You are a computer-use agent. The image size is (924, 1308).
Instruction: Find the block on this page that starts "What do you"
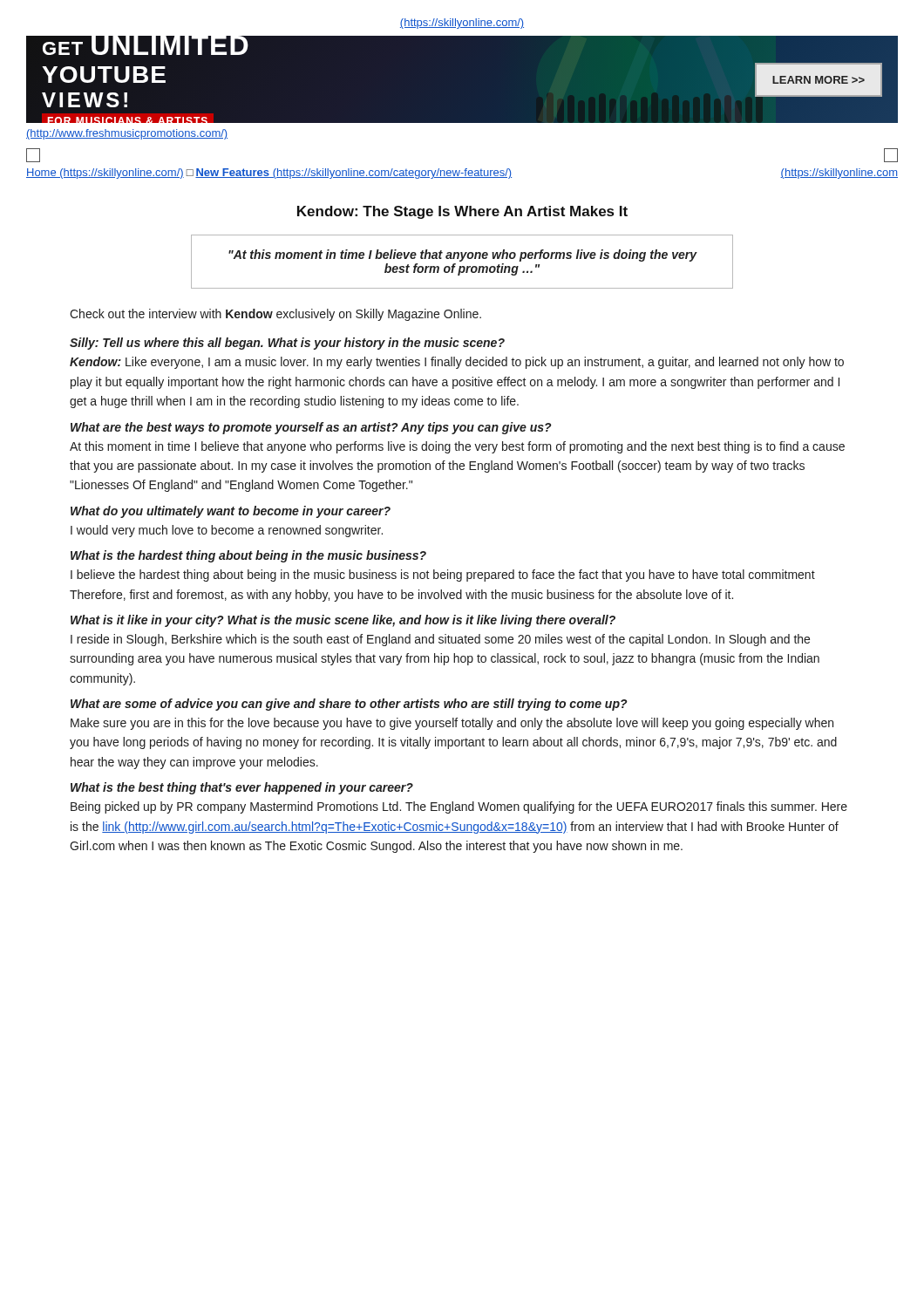point(230,511)
